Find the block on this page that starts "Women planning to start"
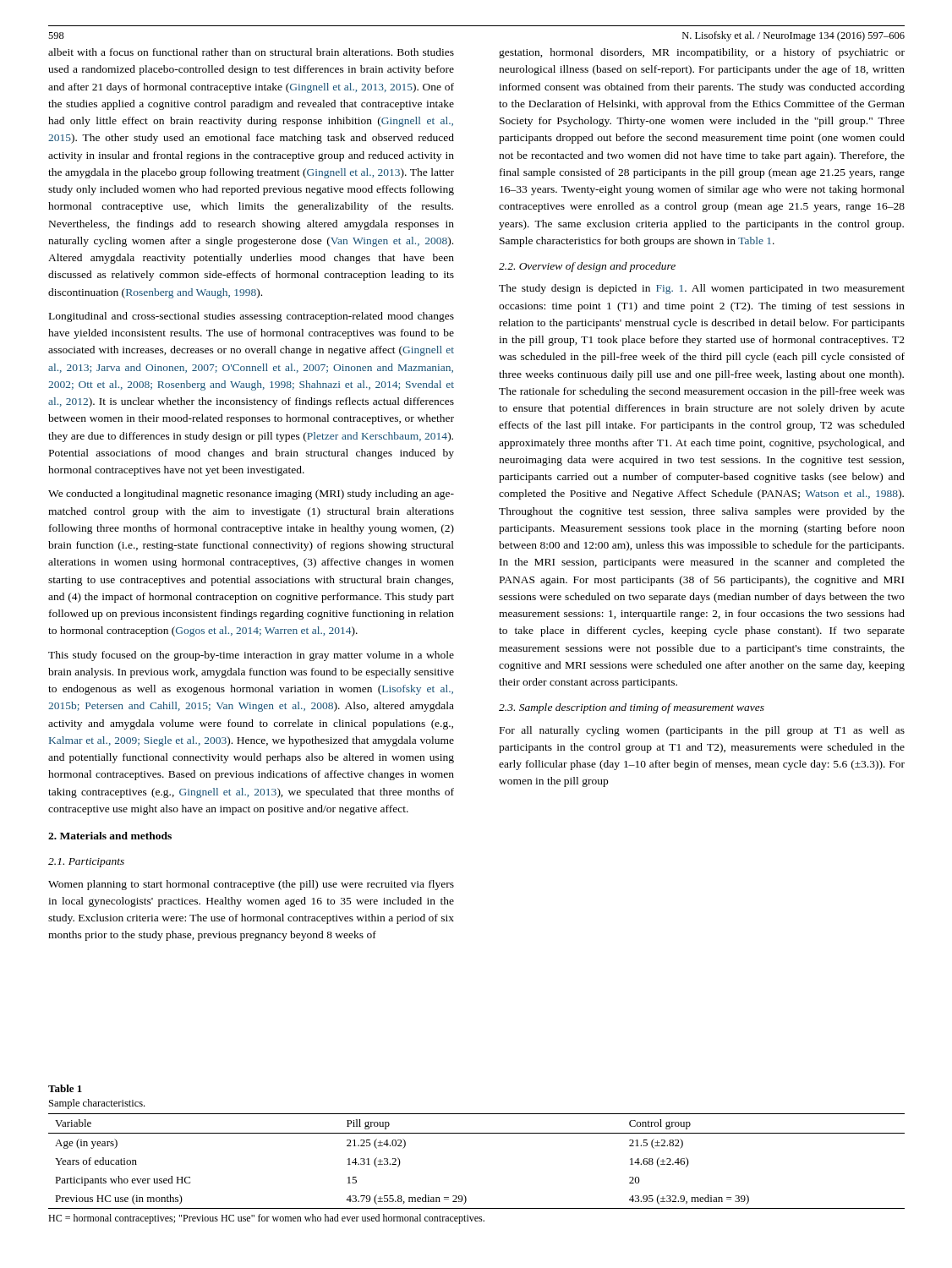The image size is (952, 1268). [x=251, y=910]
